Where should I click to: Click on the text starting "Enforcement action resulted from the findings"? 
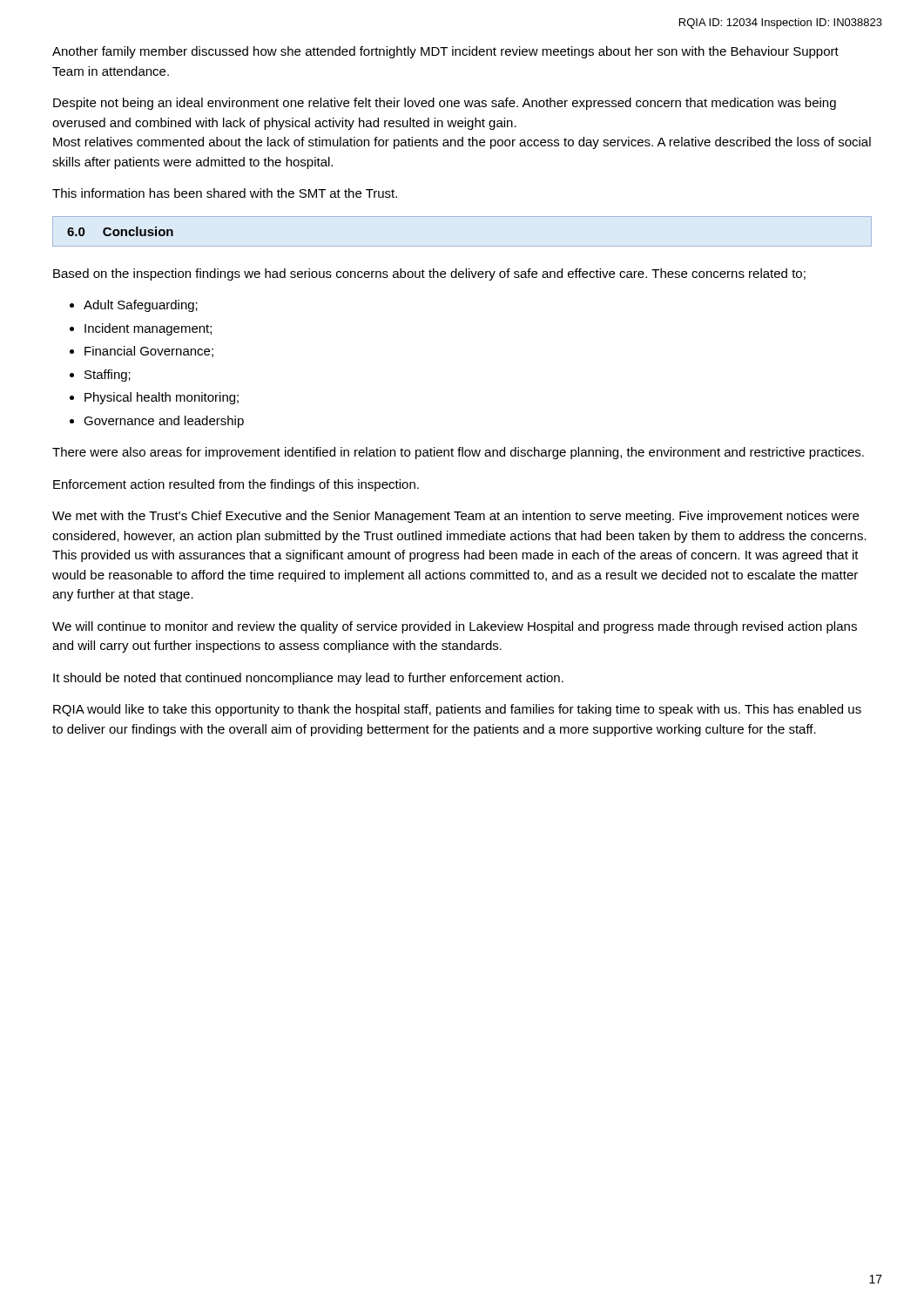236,484
